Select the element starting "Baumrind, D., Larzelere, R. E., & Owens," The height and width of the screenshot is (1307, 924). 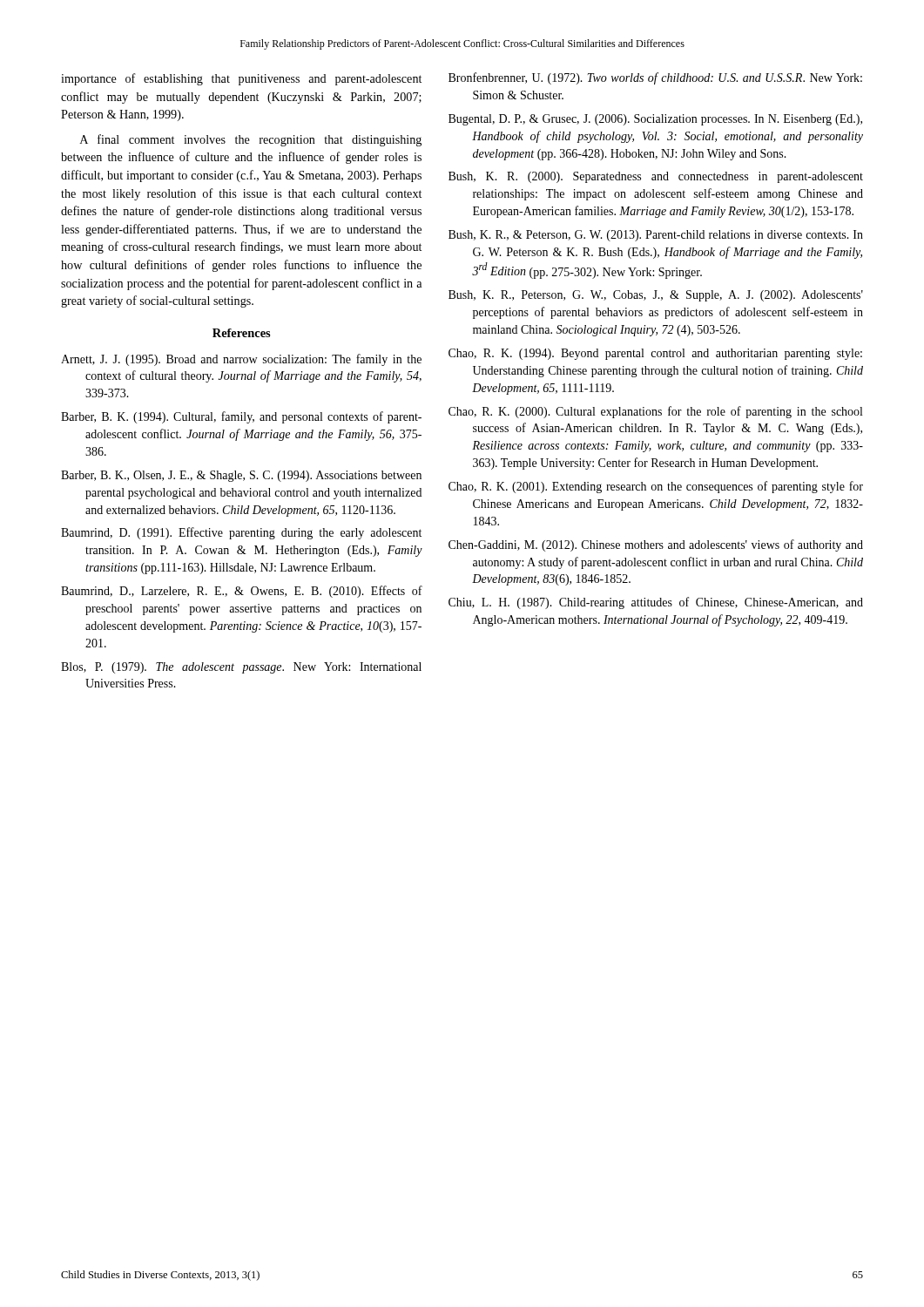(241, 617)
